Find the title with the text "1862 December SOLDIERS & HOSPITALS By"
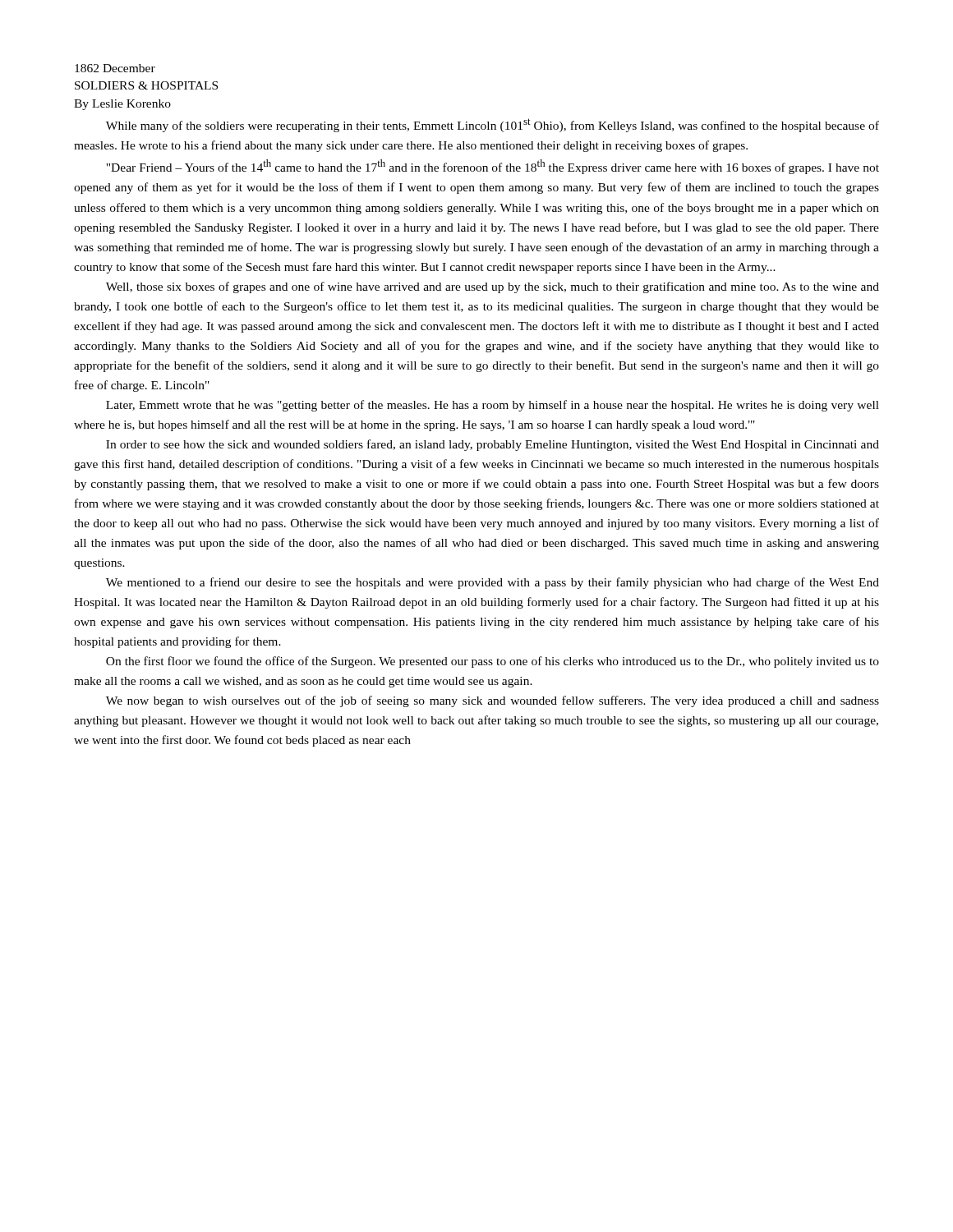 [x=146, y=85]
